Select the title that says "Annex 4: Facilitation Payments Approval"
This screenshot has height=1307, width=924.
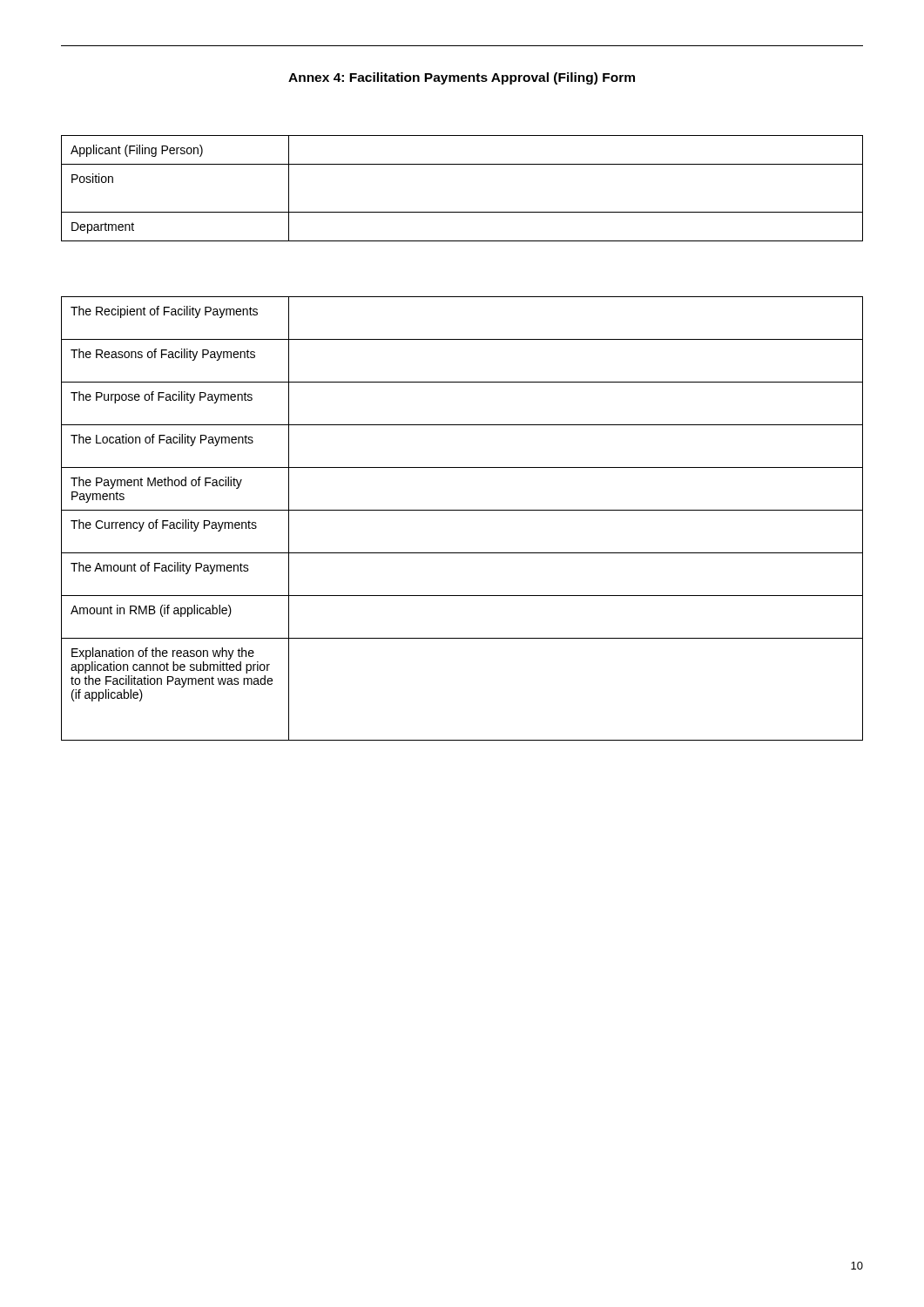click(462, 77)
